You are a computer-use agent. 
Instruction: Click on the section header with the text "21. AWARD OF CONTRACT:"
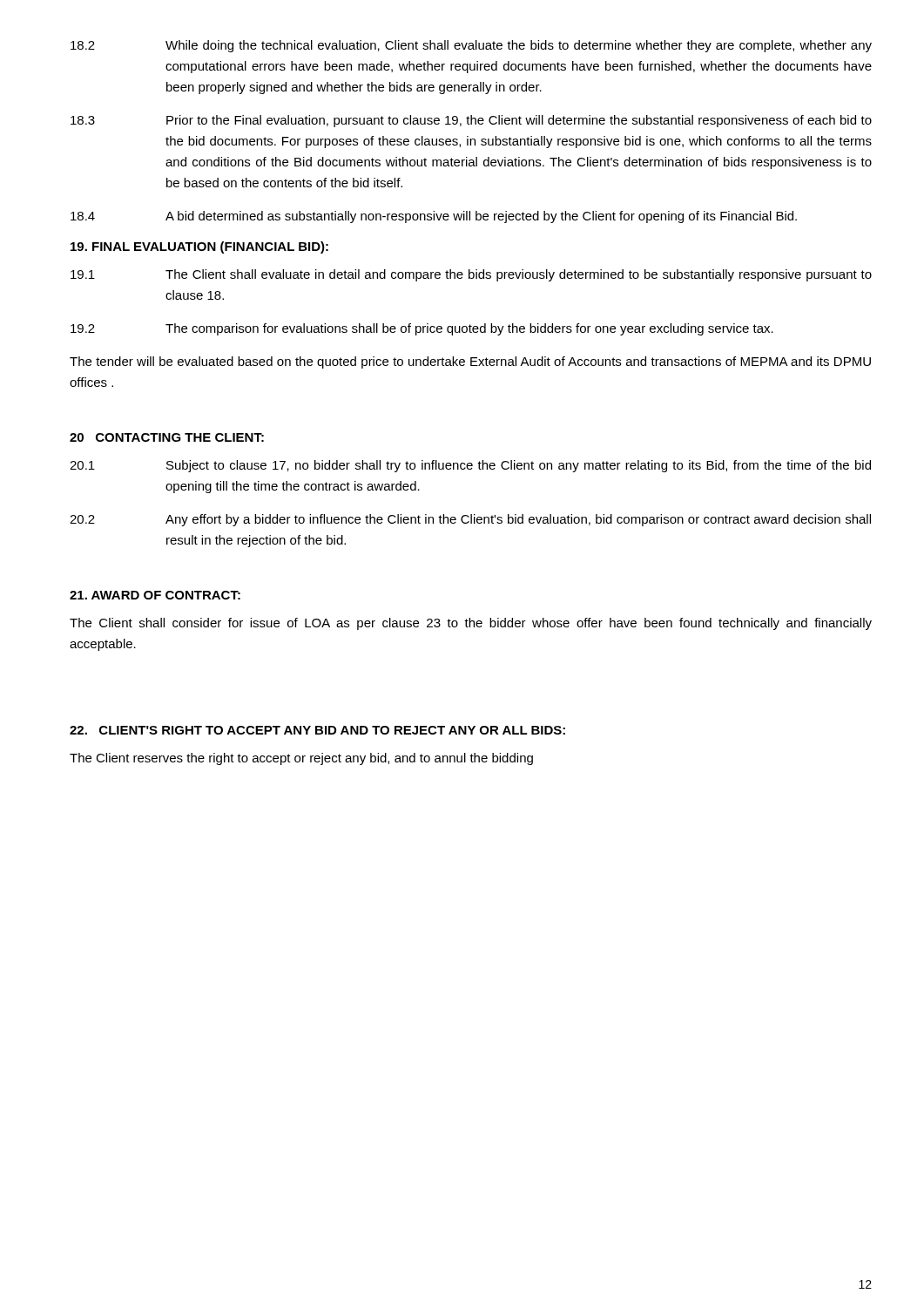click(155, 595)
